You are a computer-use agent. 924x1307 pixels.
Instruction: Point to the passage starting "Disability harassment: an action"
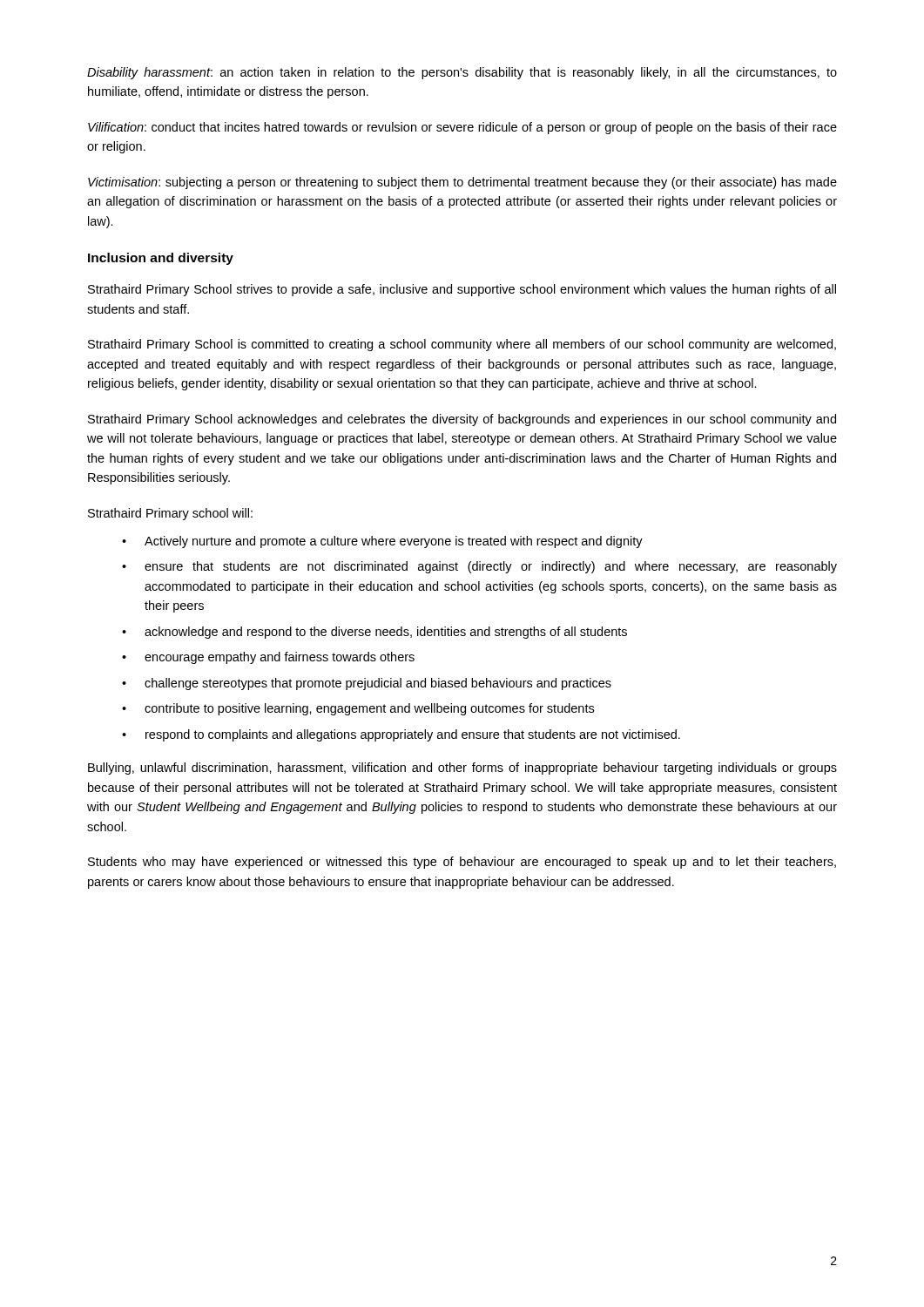pos(462,82)
